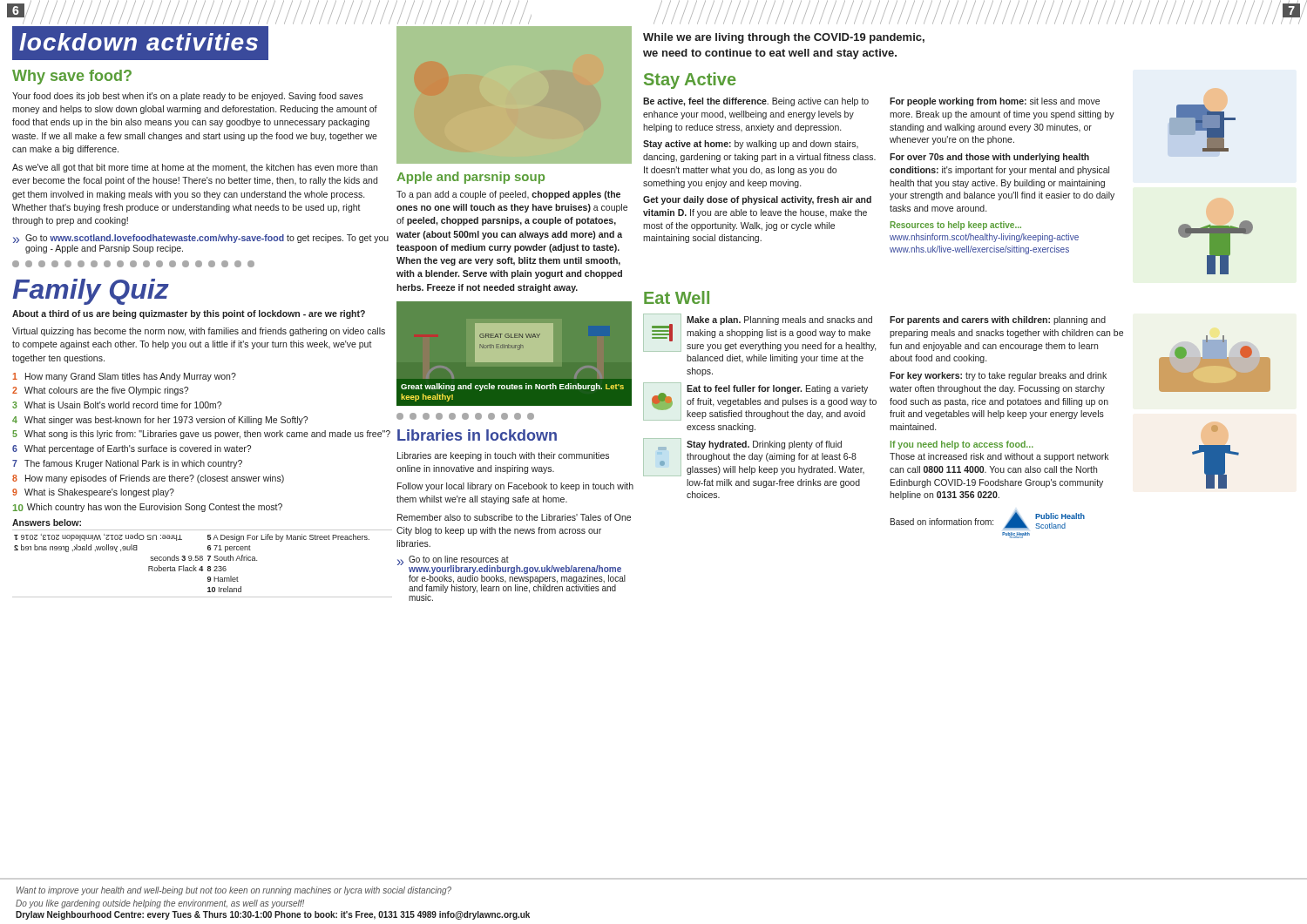Viewport: 1307px width, 924px height.
Task: Find the block on this page that starts "As we've all got that bit more"
Action: click(195, 194)
